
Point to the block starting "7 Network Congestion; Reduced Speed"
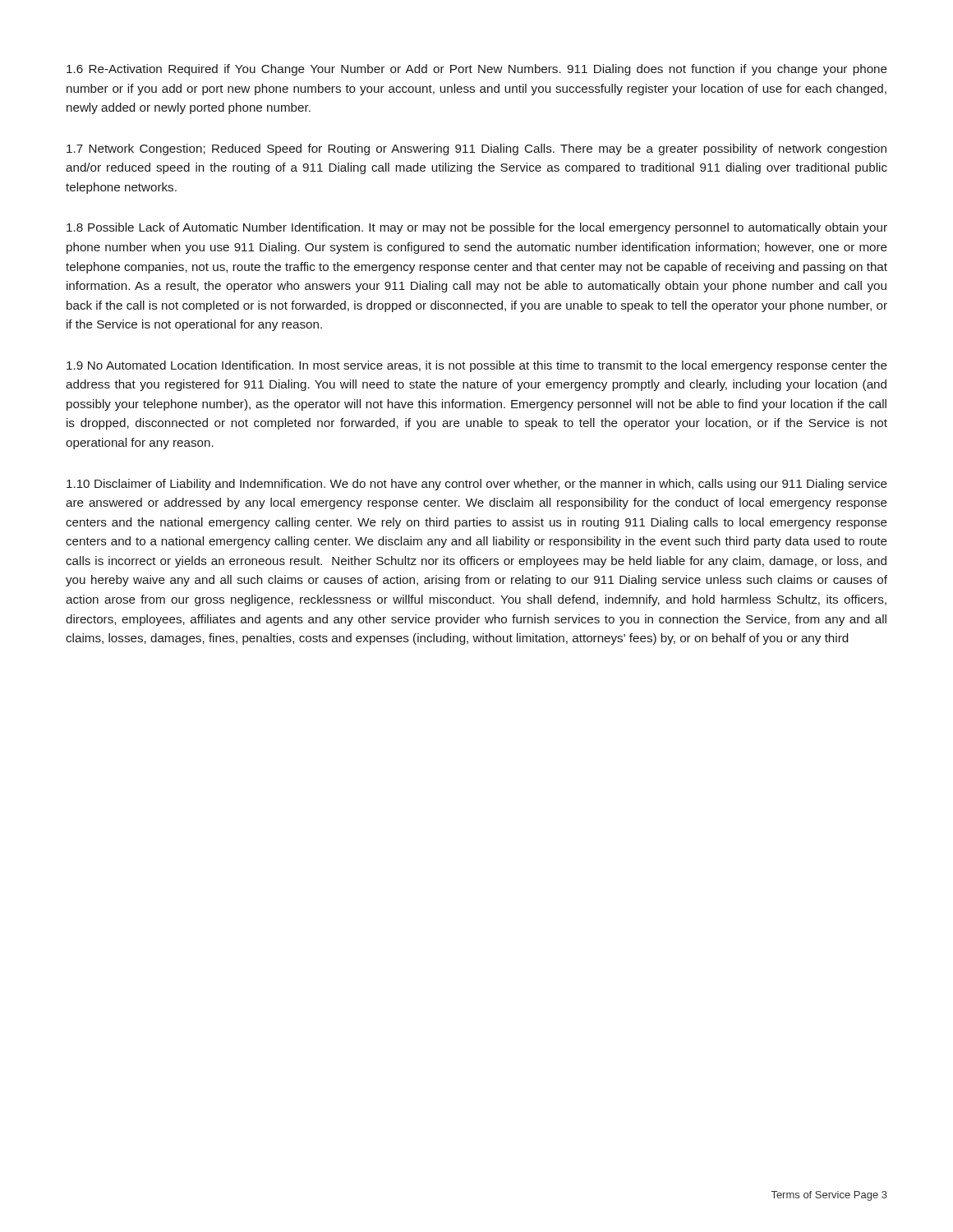pyautogui.click(x=476, y=167)
